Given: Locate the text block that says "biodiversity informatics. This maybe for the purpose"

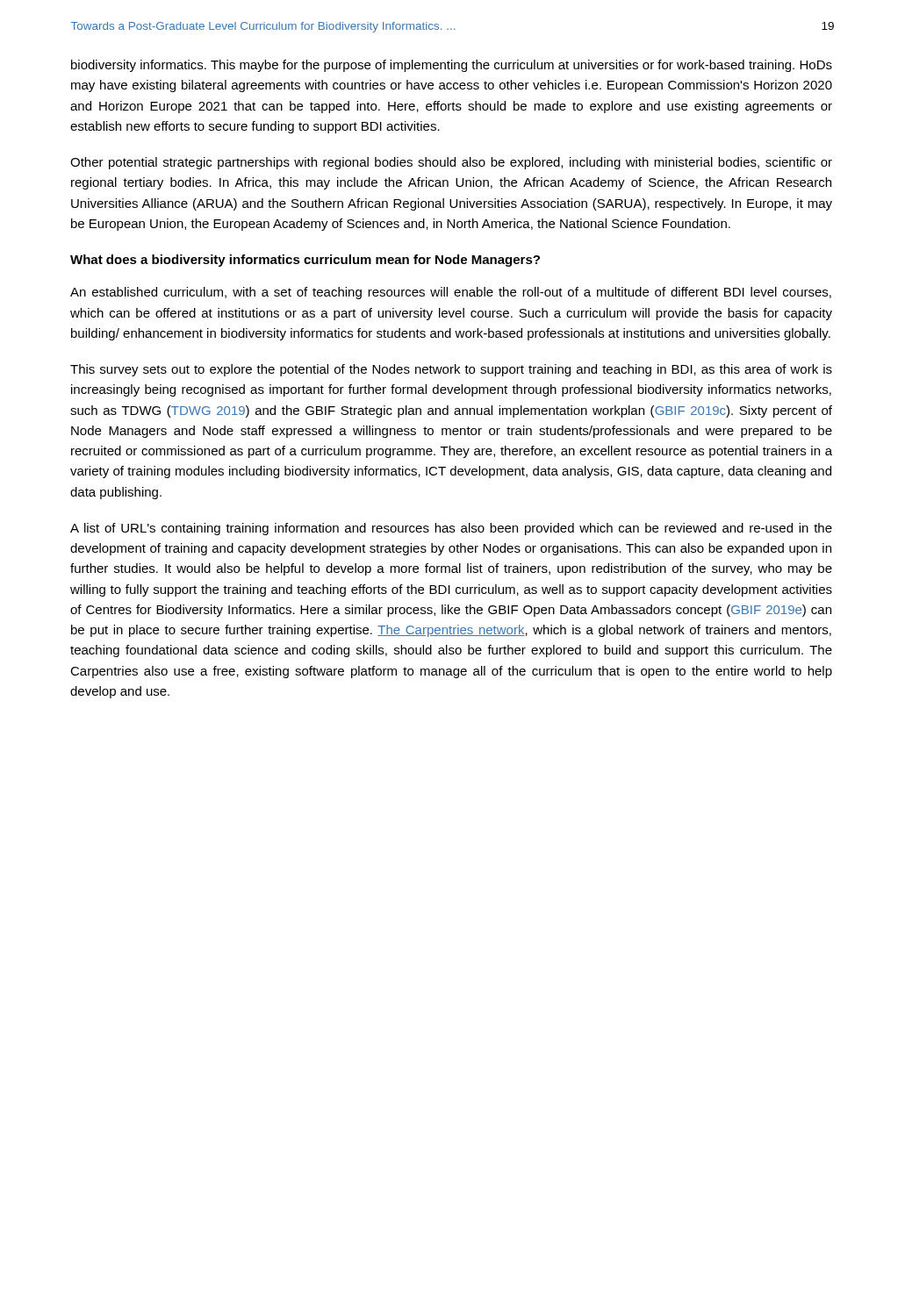Looking at the screenshot, I should [451, 95].
